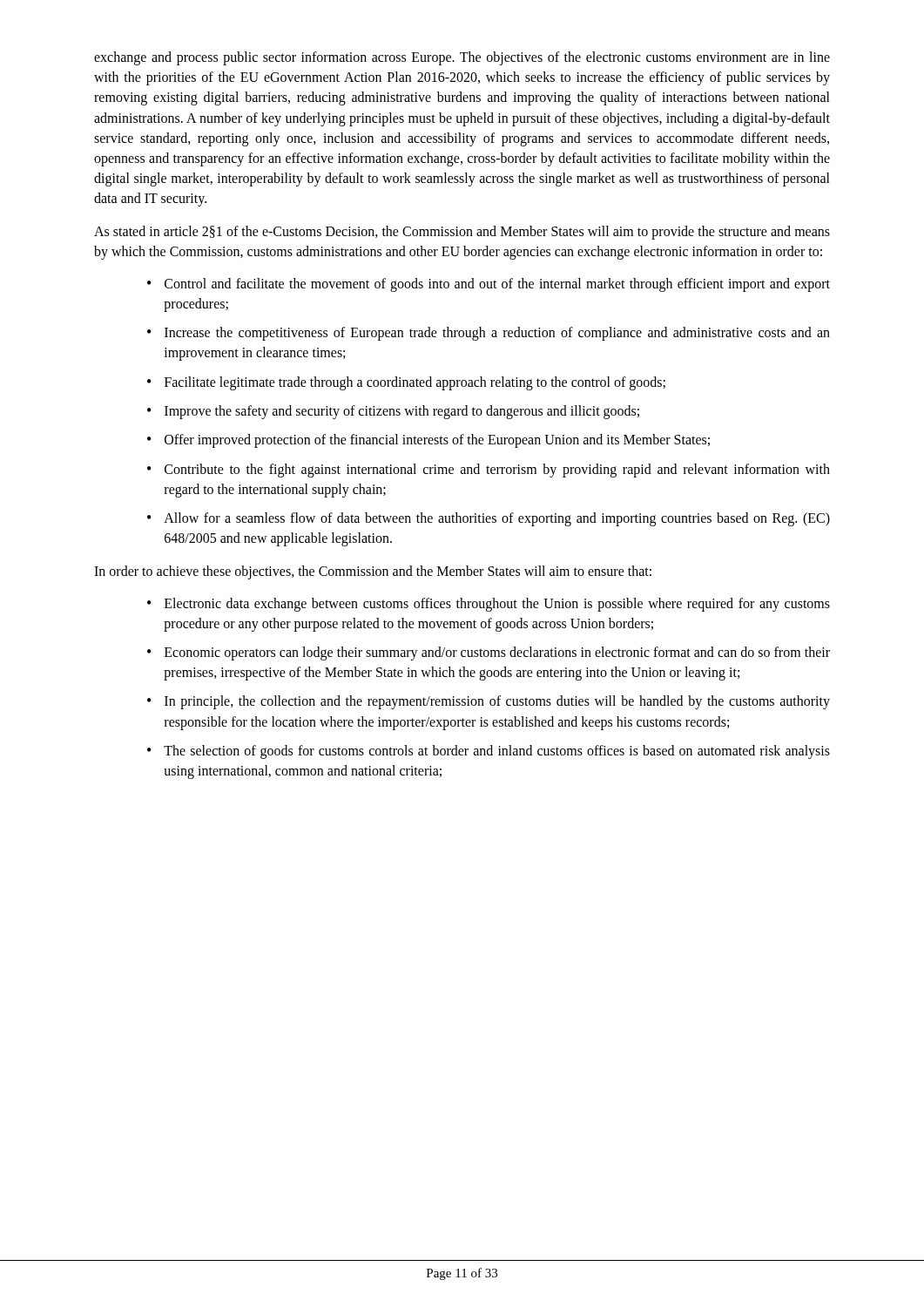Locate the region starting "Electronic data exchange"
Image resolution: width=924 pixels, height=1307 pixels.
(x=497, y=613)
